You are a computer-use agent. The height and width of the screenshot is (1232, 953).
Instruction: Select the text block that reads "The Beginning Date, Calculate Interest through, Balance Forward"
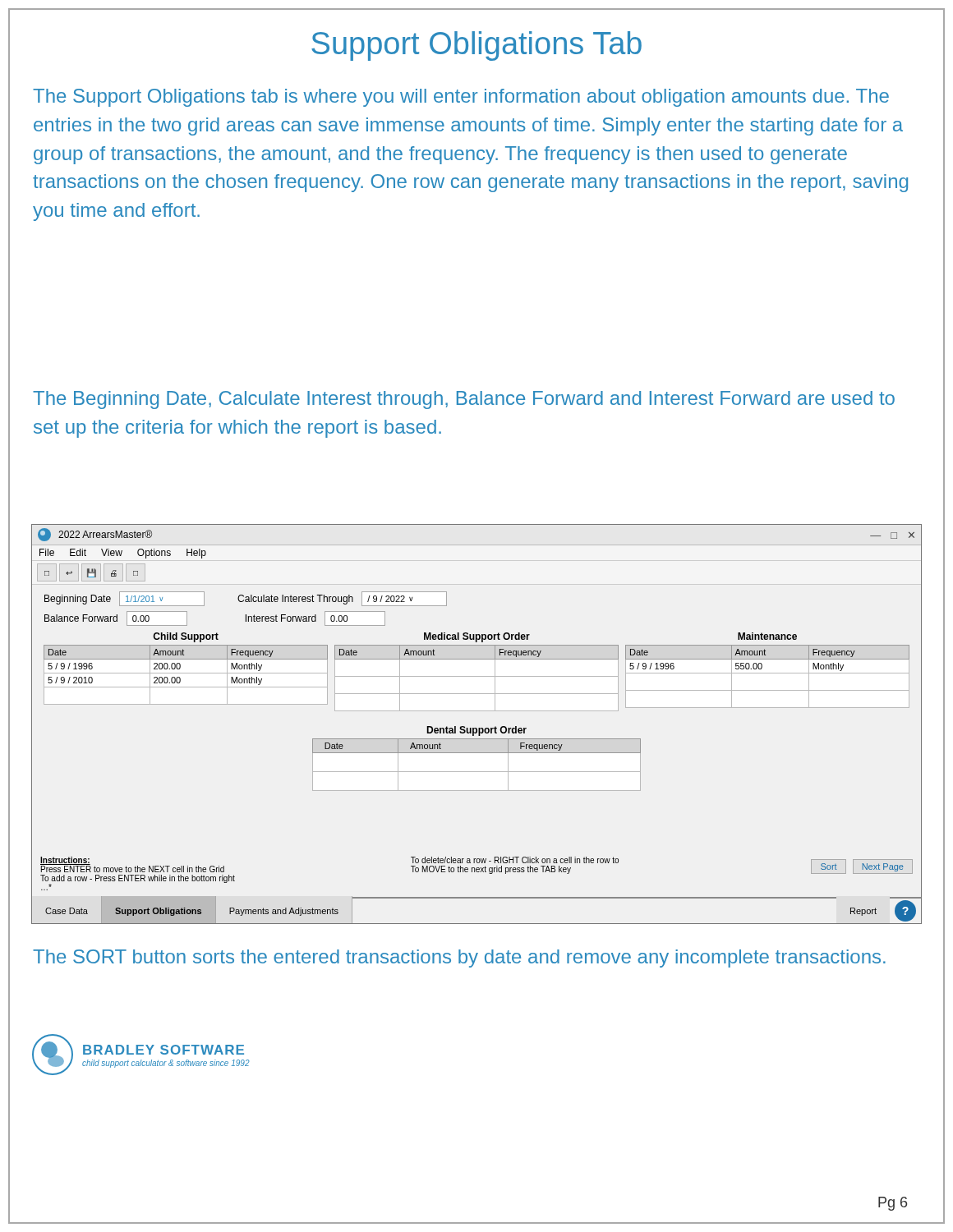point(464,412)
